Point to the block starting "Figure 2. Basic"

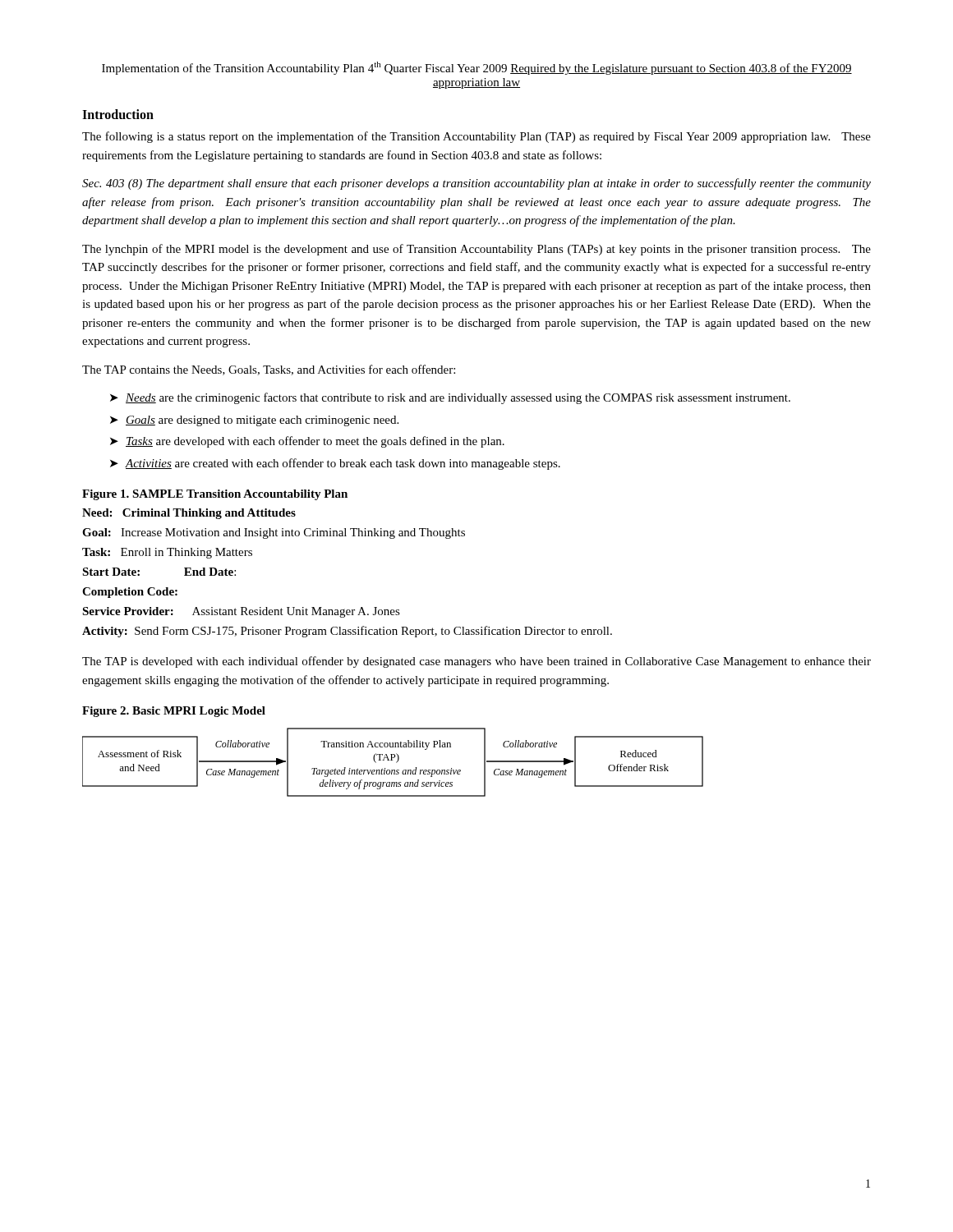[174, 710]
